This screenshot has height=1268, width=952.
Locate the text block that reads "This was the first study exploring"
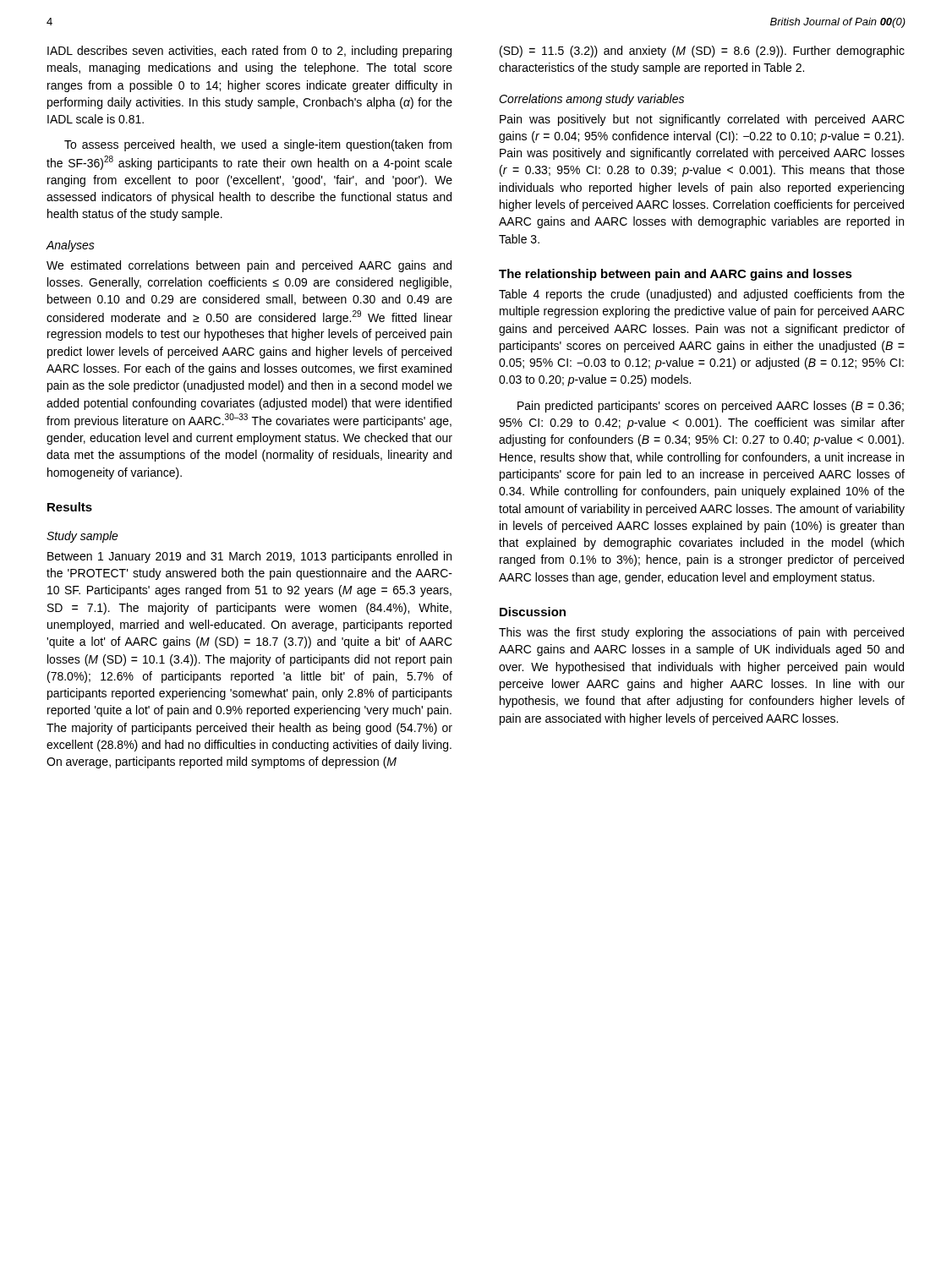(x=702, y=675)
